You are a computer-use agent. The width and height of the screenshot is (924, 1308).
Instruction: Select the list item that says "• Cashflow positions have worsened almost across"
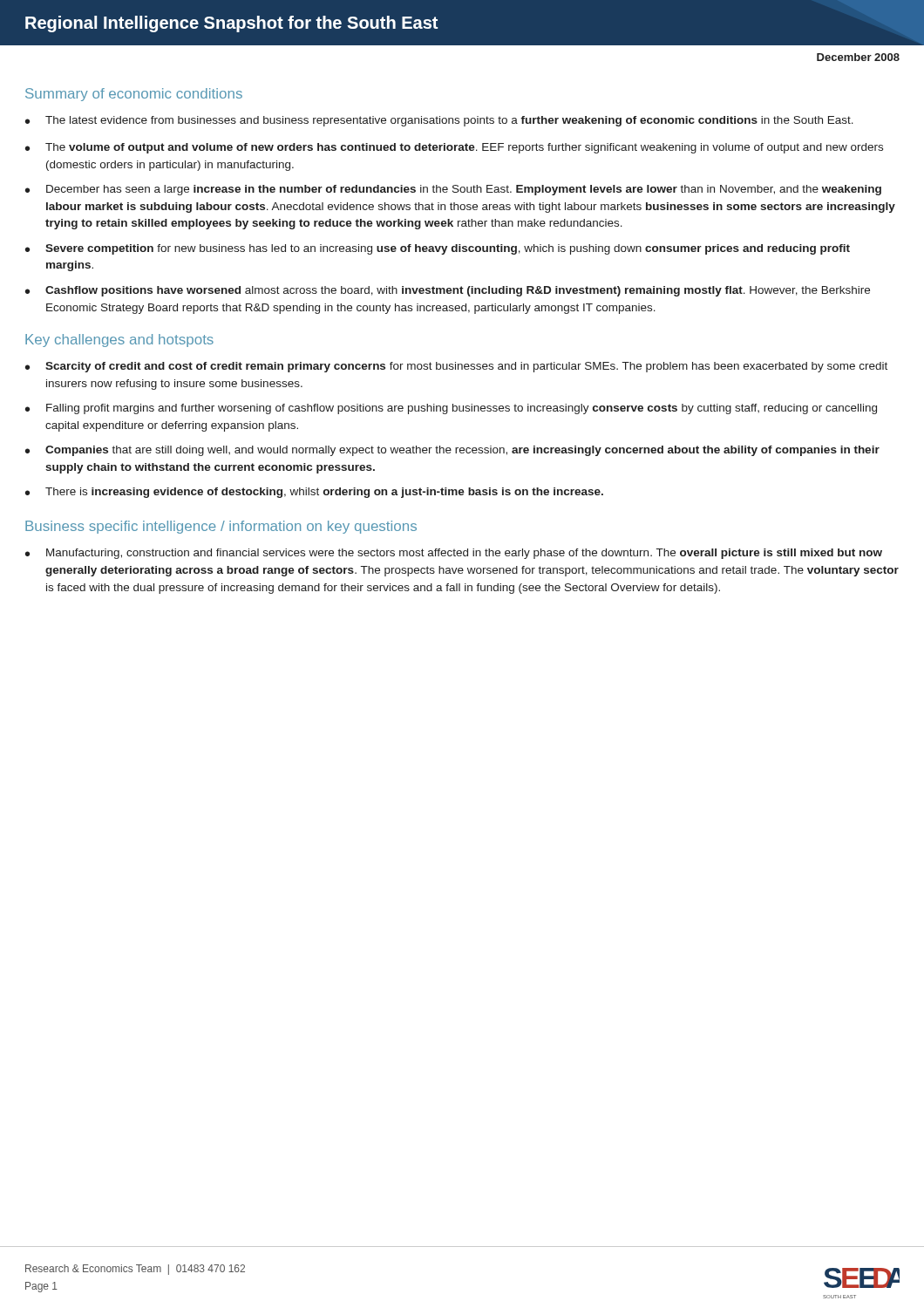(462, 299)
